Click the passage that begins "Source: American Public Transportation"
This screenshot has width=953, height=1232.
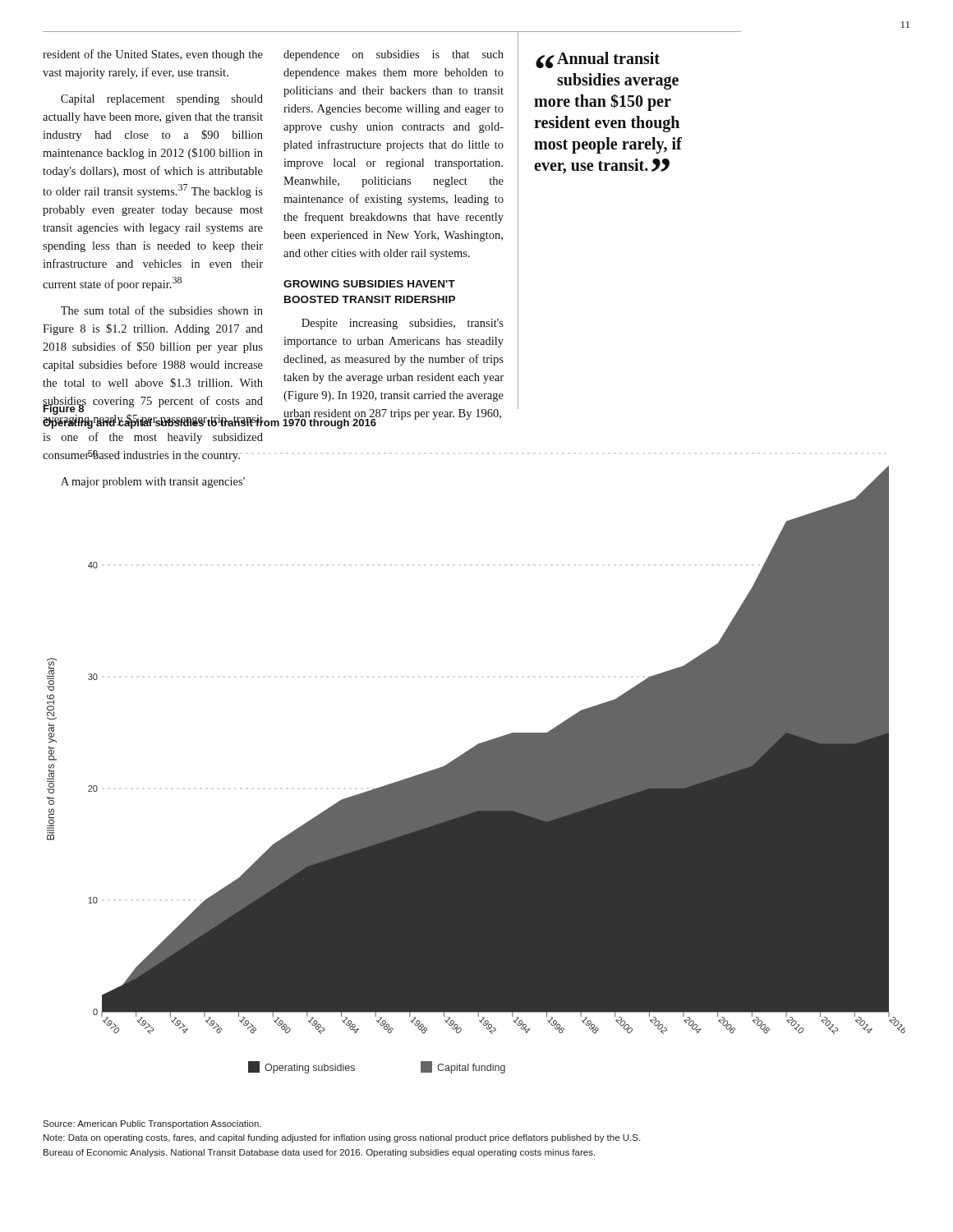point(342,1138)
